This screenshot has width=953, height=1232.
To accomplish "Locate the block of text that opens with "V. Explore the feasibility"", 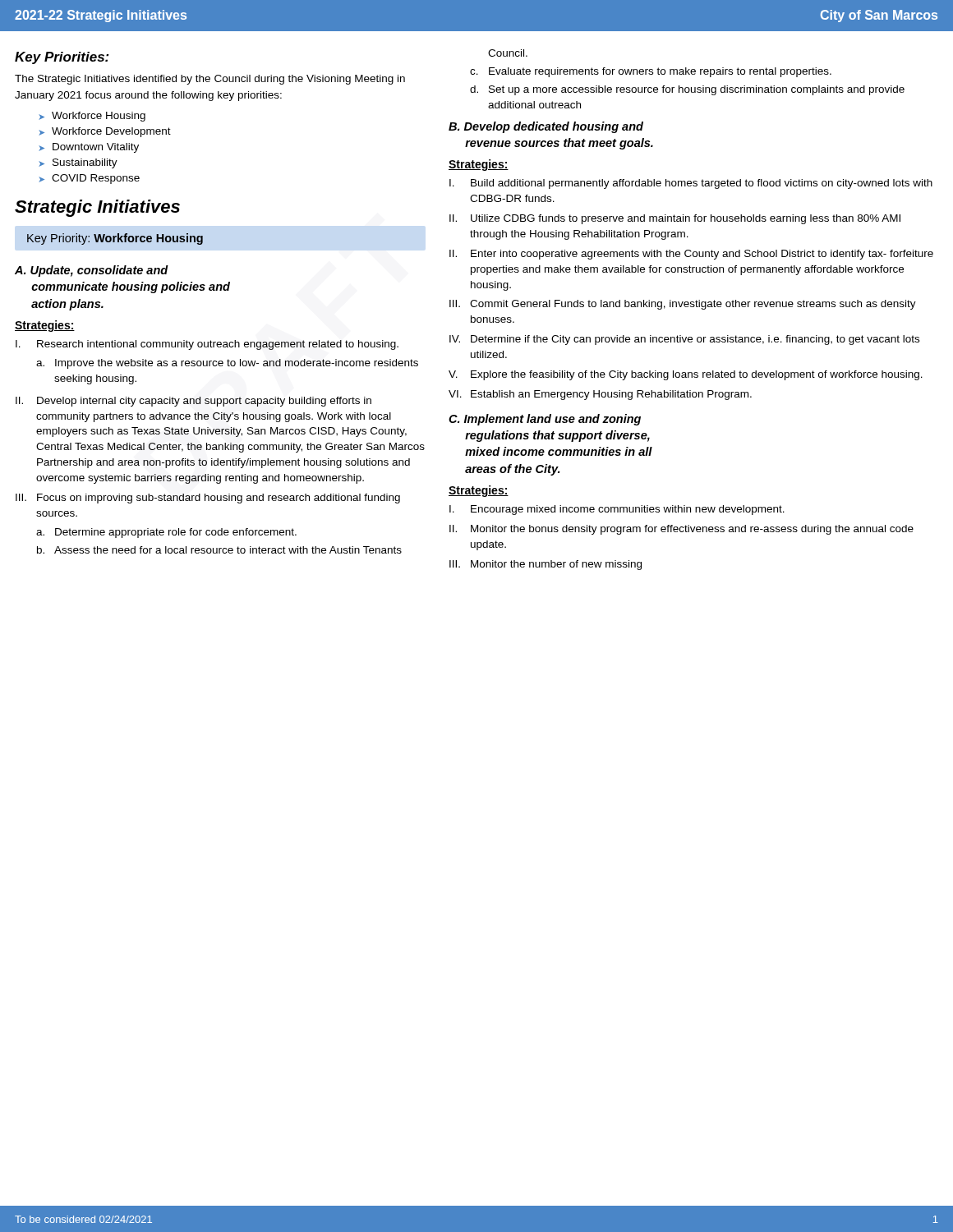I will (686, 375).
